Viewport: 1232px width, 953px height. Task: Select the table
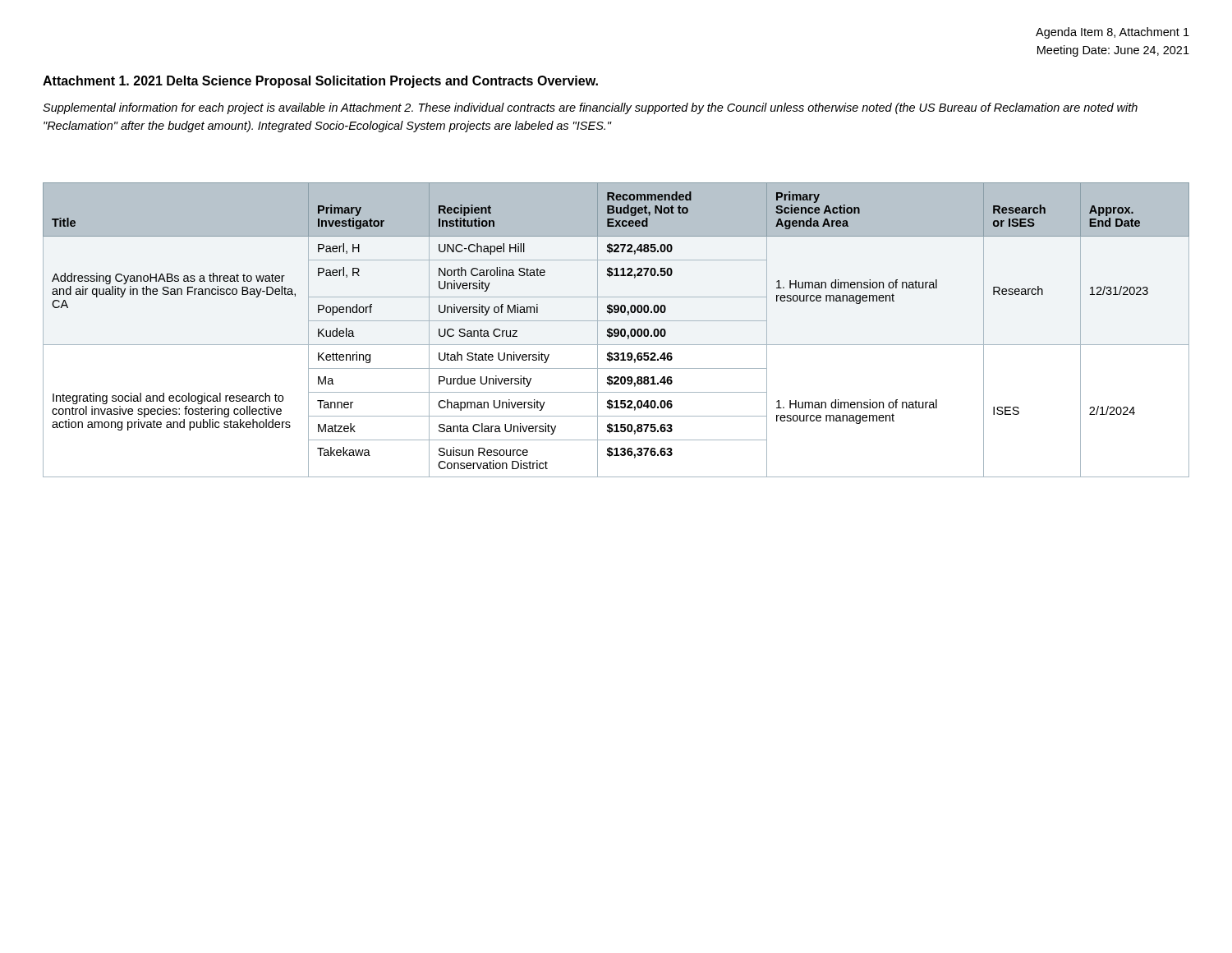click(x=616, y=330)
